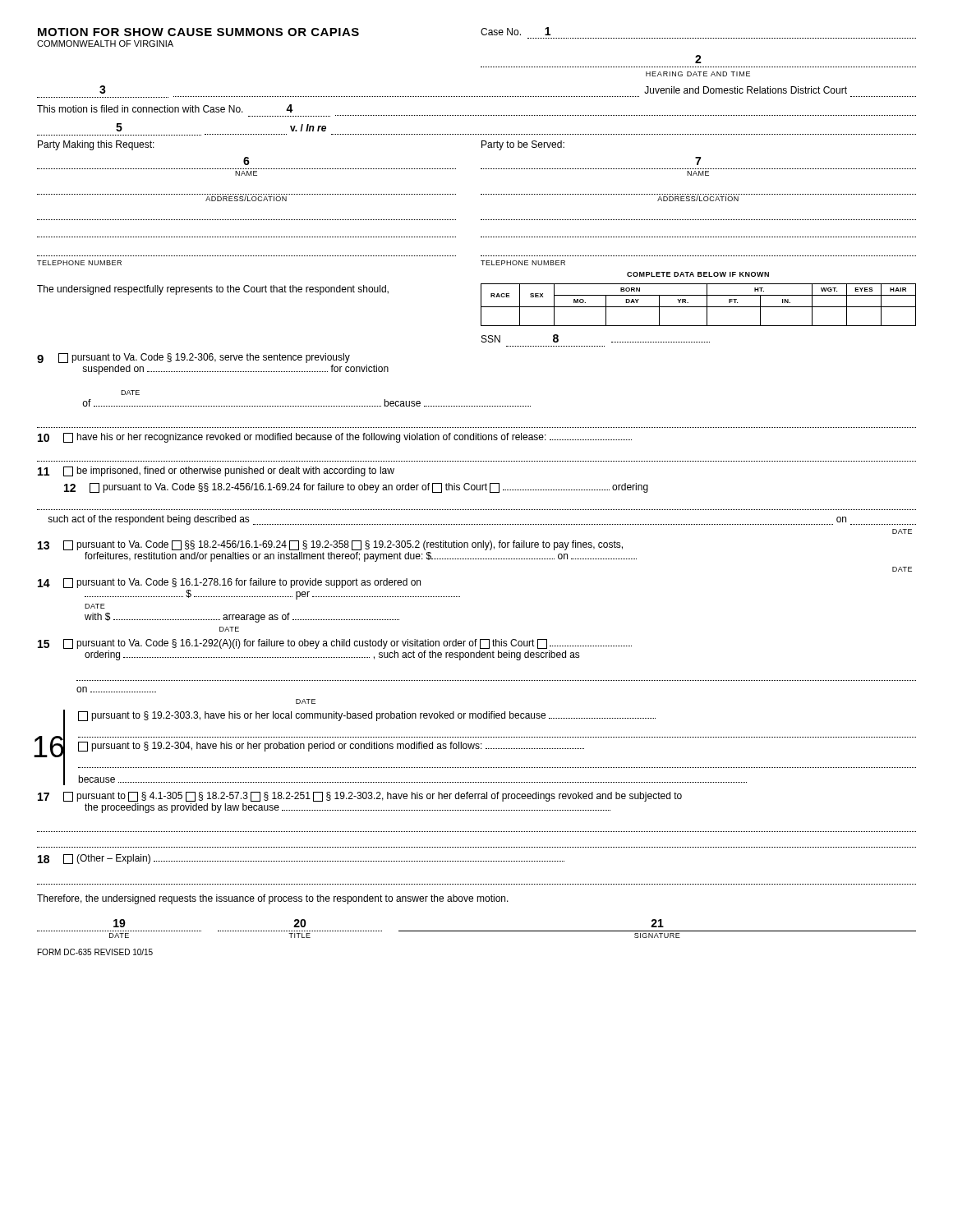Image resolution: width=953 pixels, height=1232 pixels.
Task: Locate the text starting "11 be imprisoned,"
Action: click(x=476, y=471)
